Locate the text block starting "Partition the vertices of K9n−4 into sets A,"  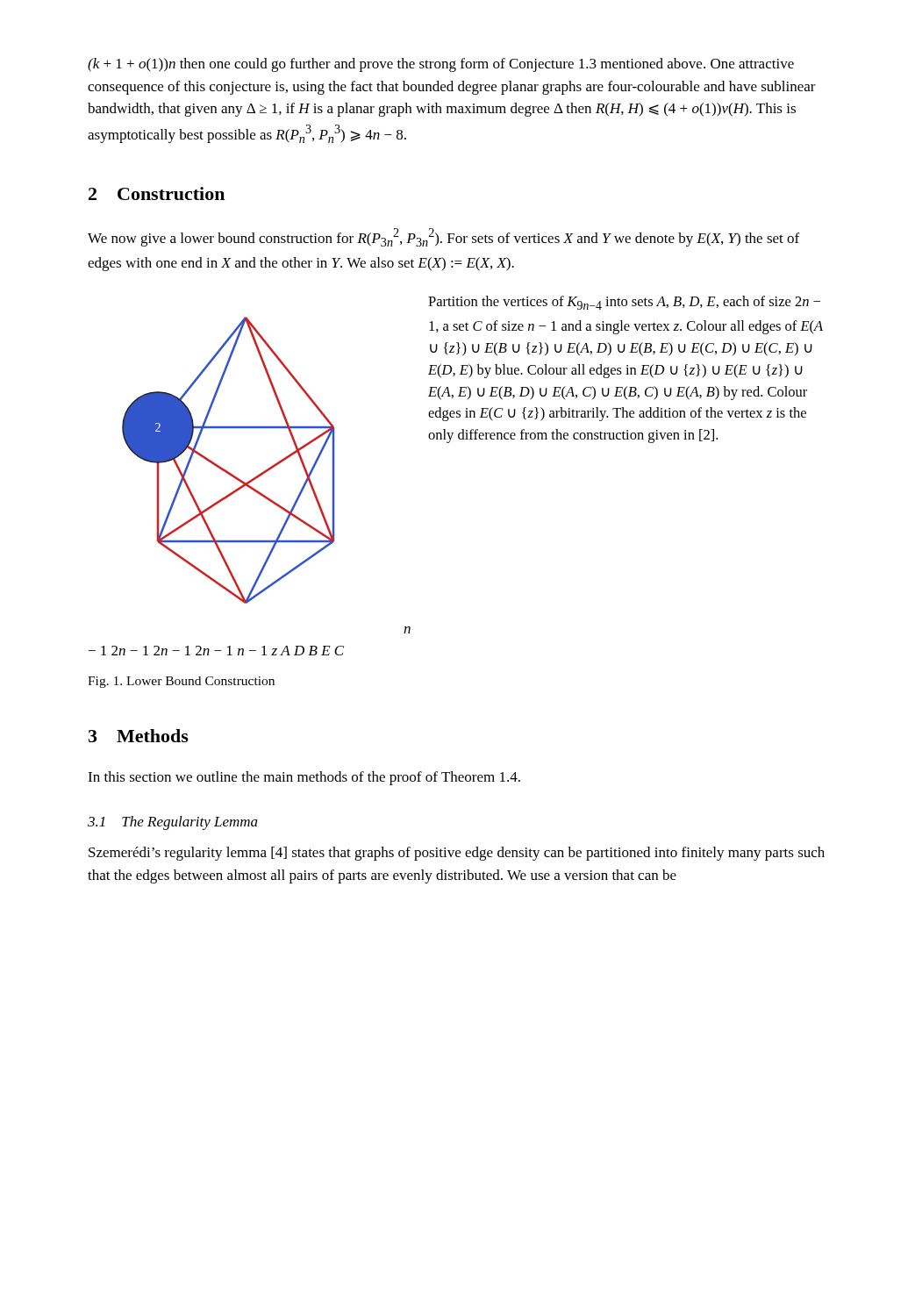626,368
